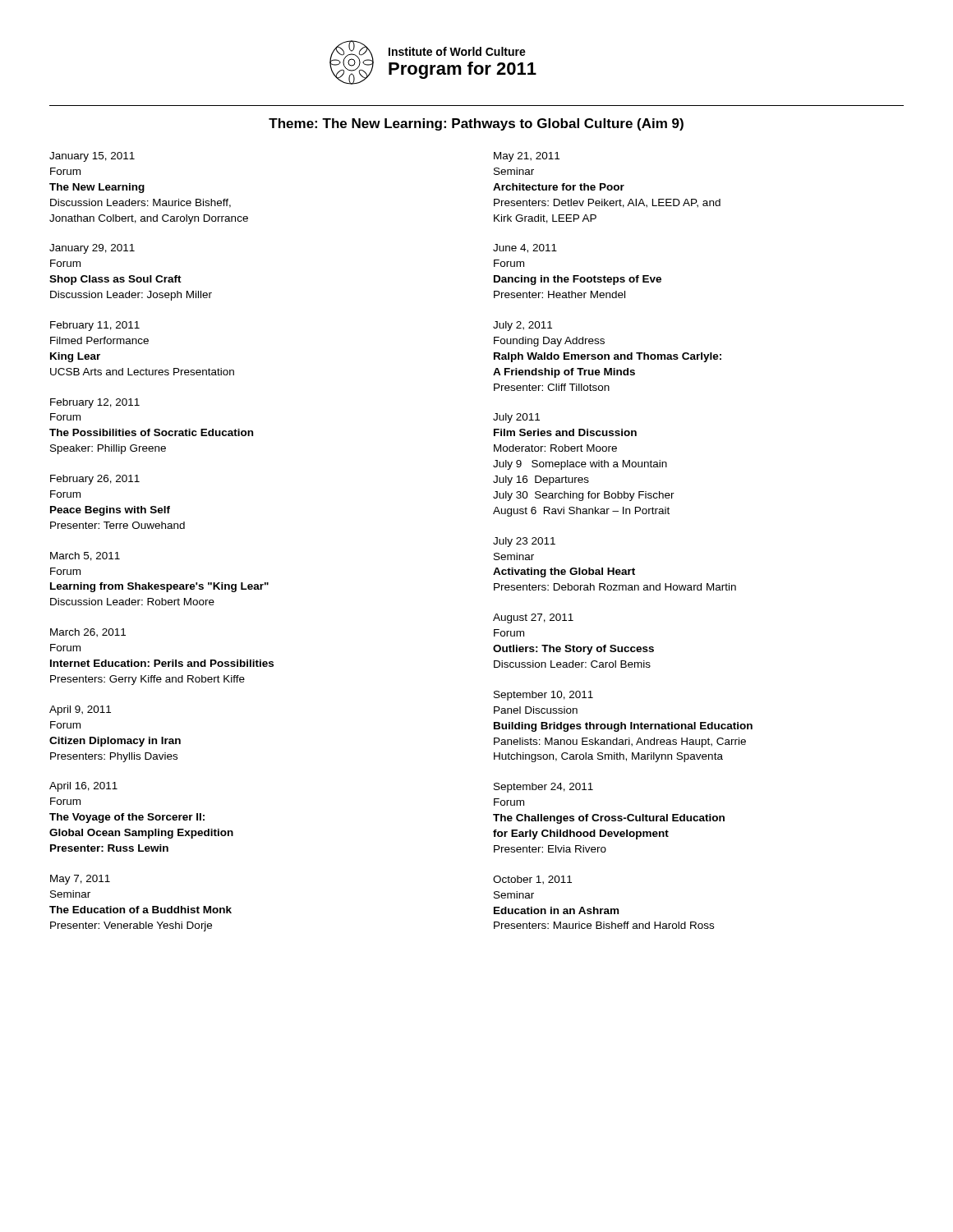Locate the text block starting "September 10, 2011 Panel"
The image size is (953, 1232).
[x=698, y=726]
